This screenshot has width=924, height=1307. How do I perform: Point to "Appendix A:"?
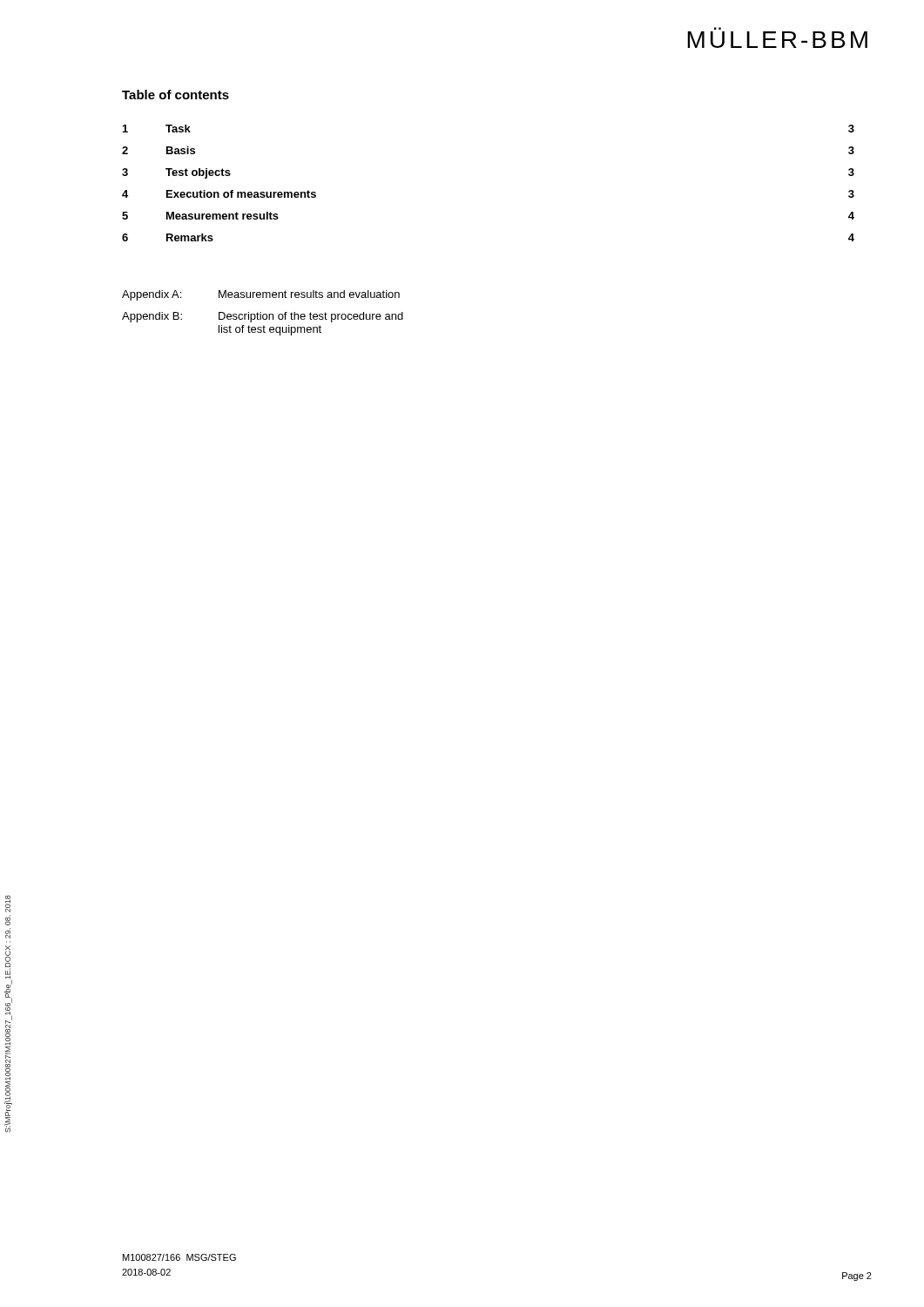(152, 294)
